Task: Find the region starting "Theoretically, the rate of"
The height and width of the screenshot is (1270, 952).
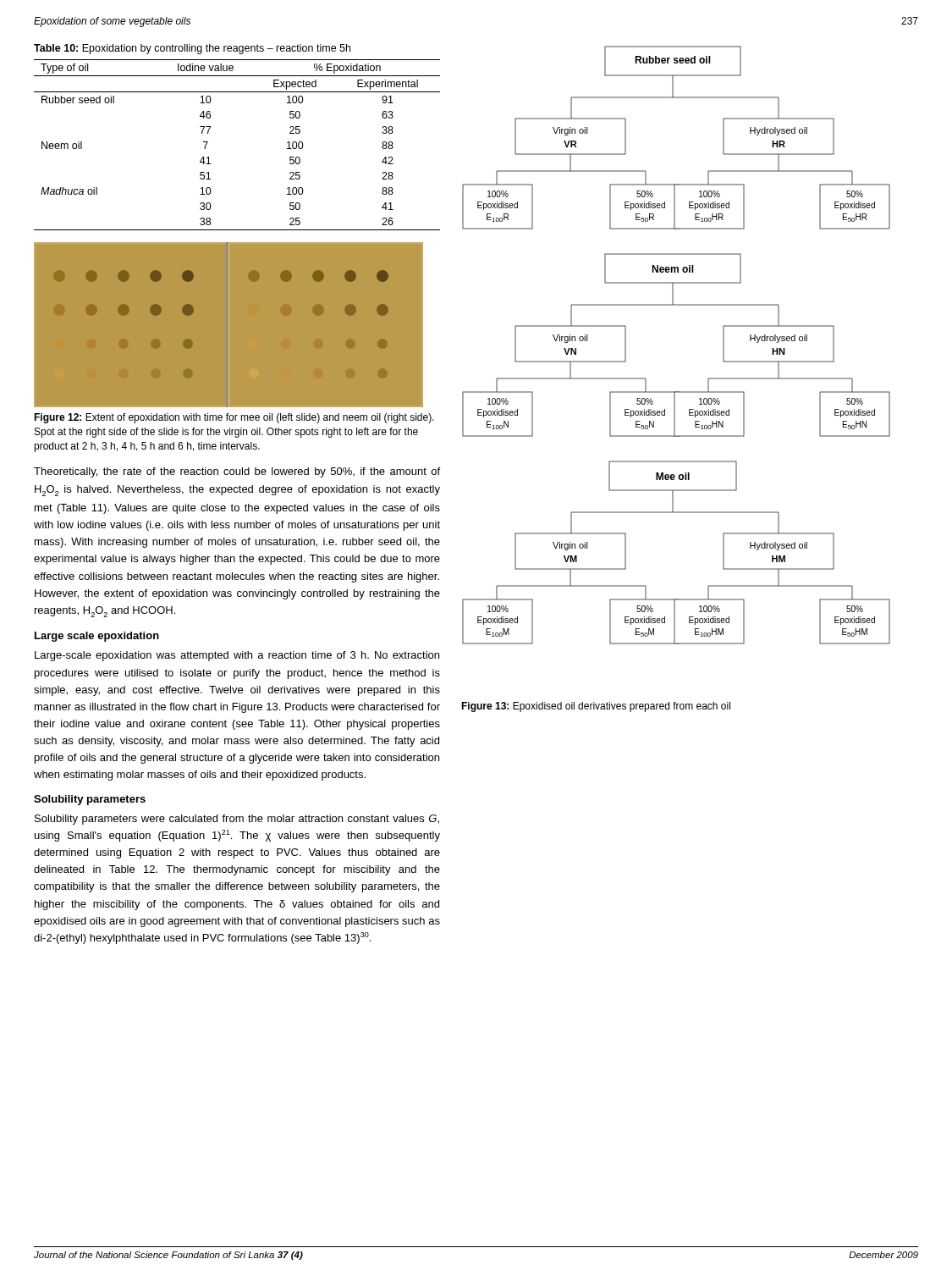Action: [x=237, y=542]
